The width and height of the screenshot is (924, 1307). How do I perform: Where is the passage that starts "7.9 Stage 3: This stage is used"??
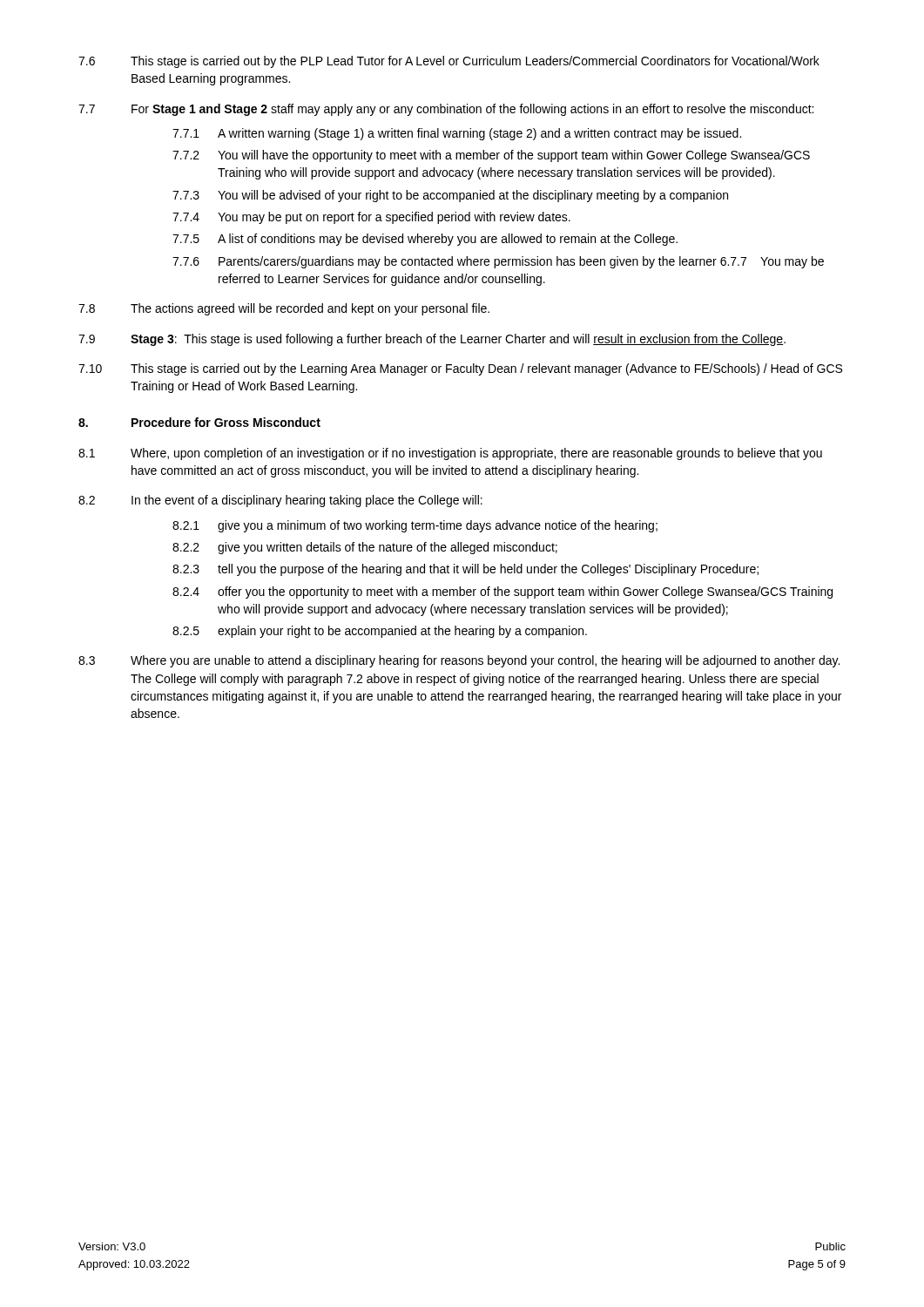pyautogui.click(x=432, y=339)
